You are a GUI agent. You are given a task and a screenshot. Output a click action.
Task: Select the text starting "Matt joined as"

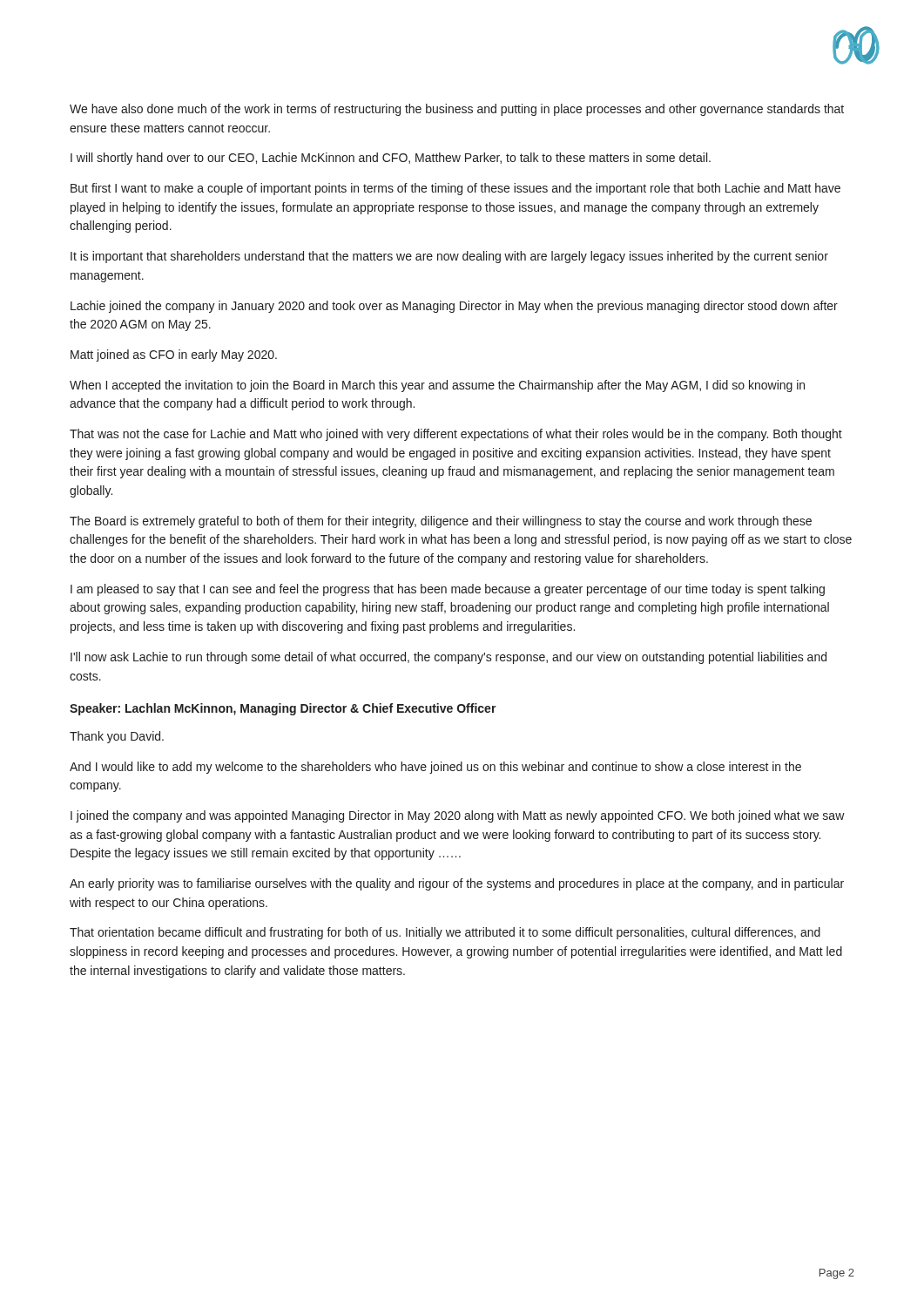pyautogui.click(x=174, y=356)
